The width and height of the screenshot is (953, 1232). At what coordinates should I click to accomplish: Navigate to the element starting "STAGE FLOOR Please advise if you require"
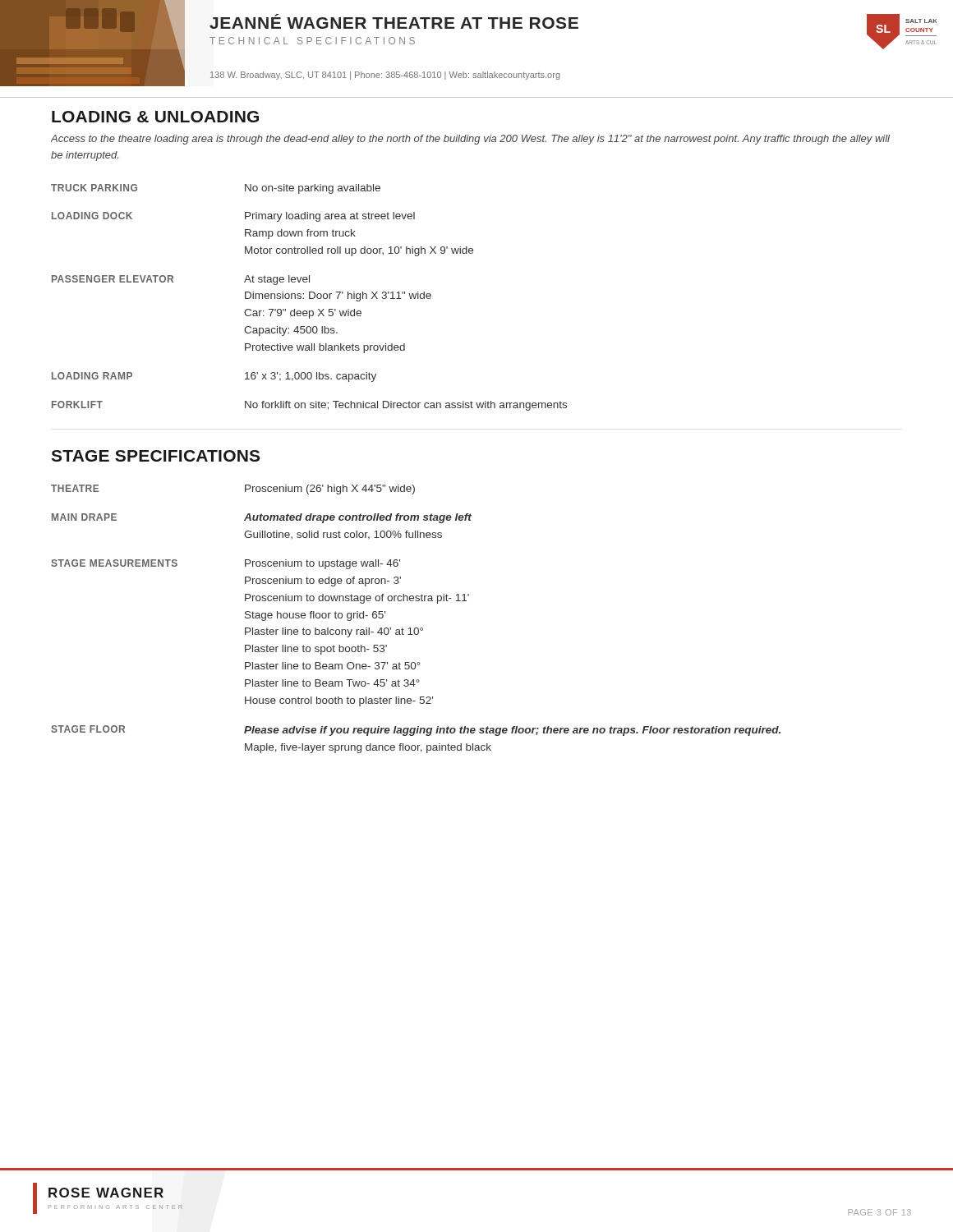[476, 739]
